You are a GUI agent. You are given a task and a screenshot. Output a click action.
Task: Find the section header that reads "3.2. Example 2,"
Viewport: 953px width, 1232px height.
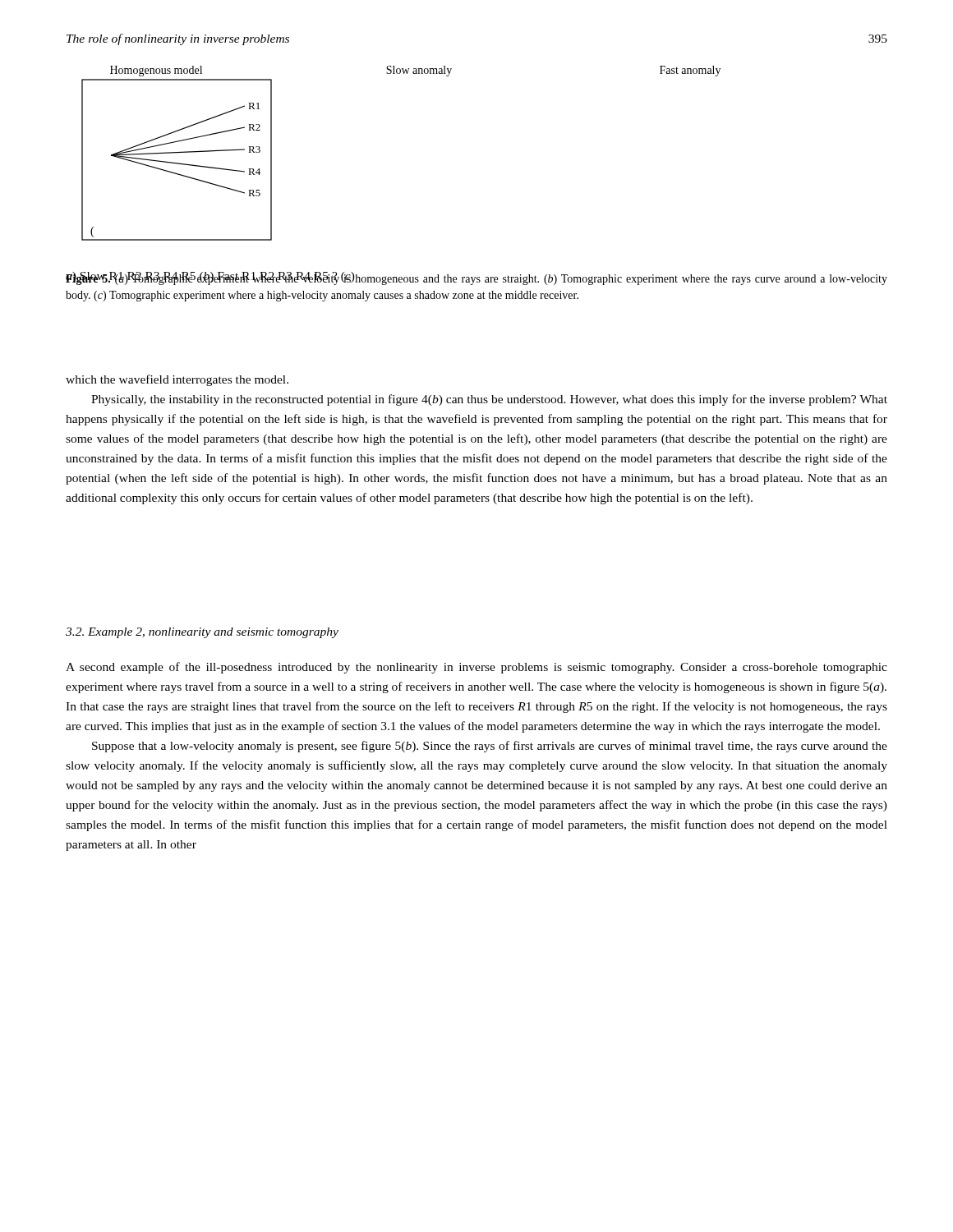202,631
